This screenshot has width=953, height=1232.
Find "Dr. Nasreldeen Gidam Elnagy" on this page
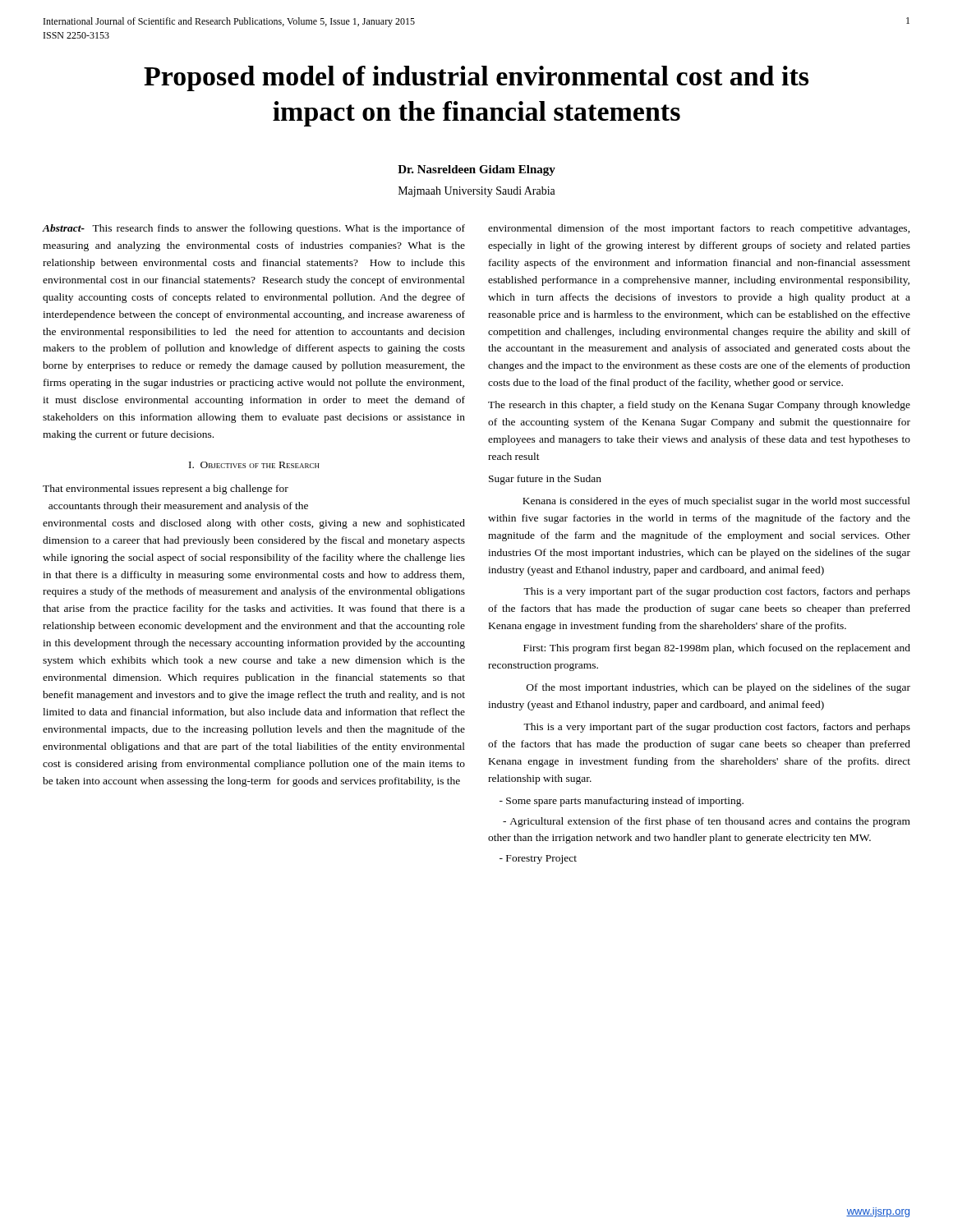pos(476,169)
